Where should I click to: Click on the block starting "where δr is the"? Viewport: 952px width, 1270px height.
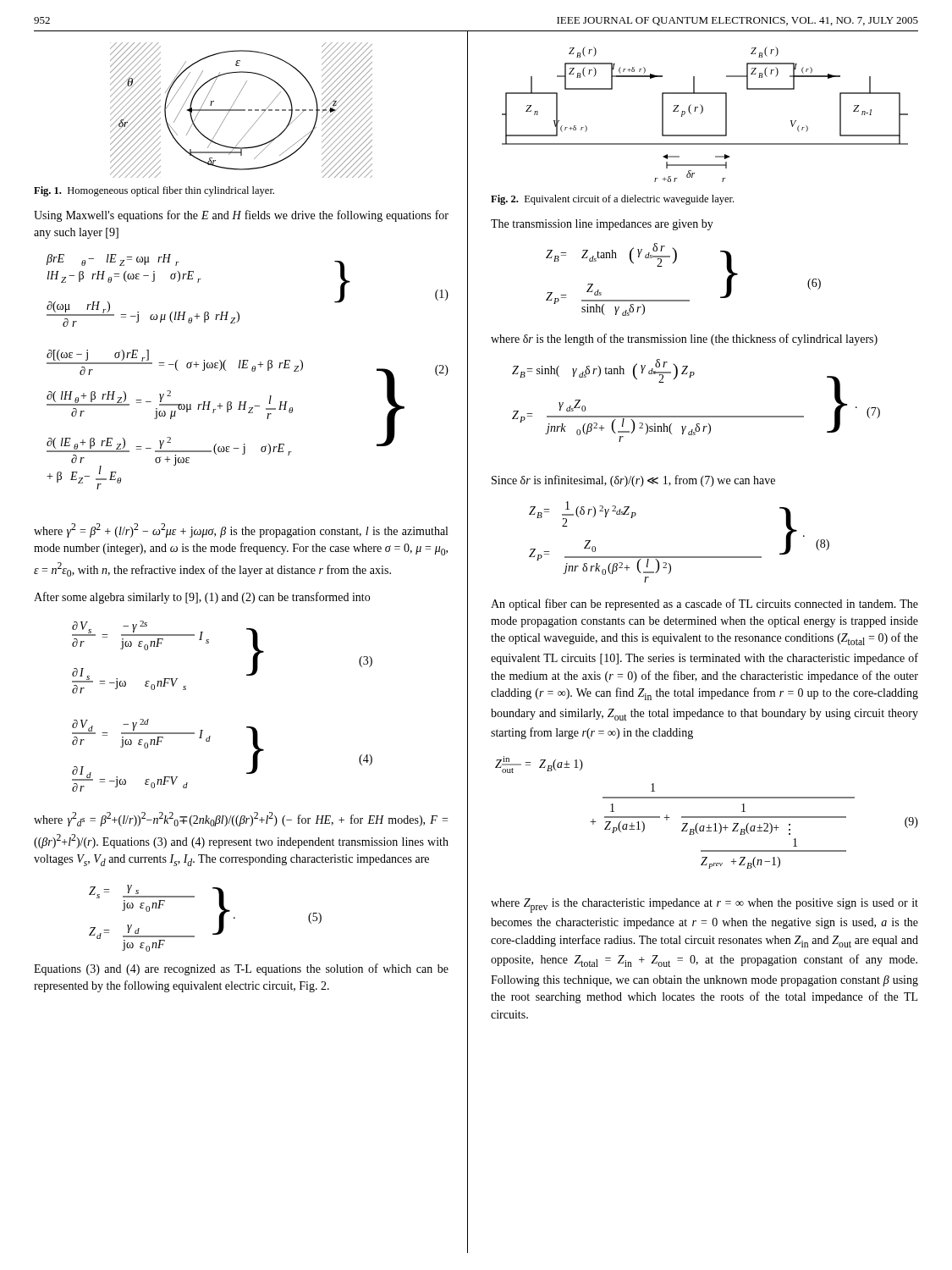pyautogui.click(x=684, y=339)
